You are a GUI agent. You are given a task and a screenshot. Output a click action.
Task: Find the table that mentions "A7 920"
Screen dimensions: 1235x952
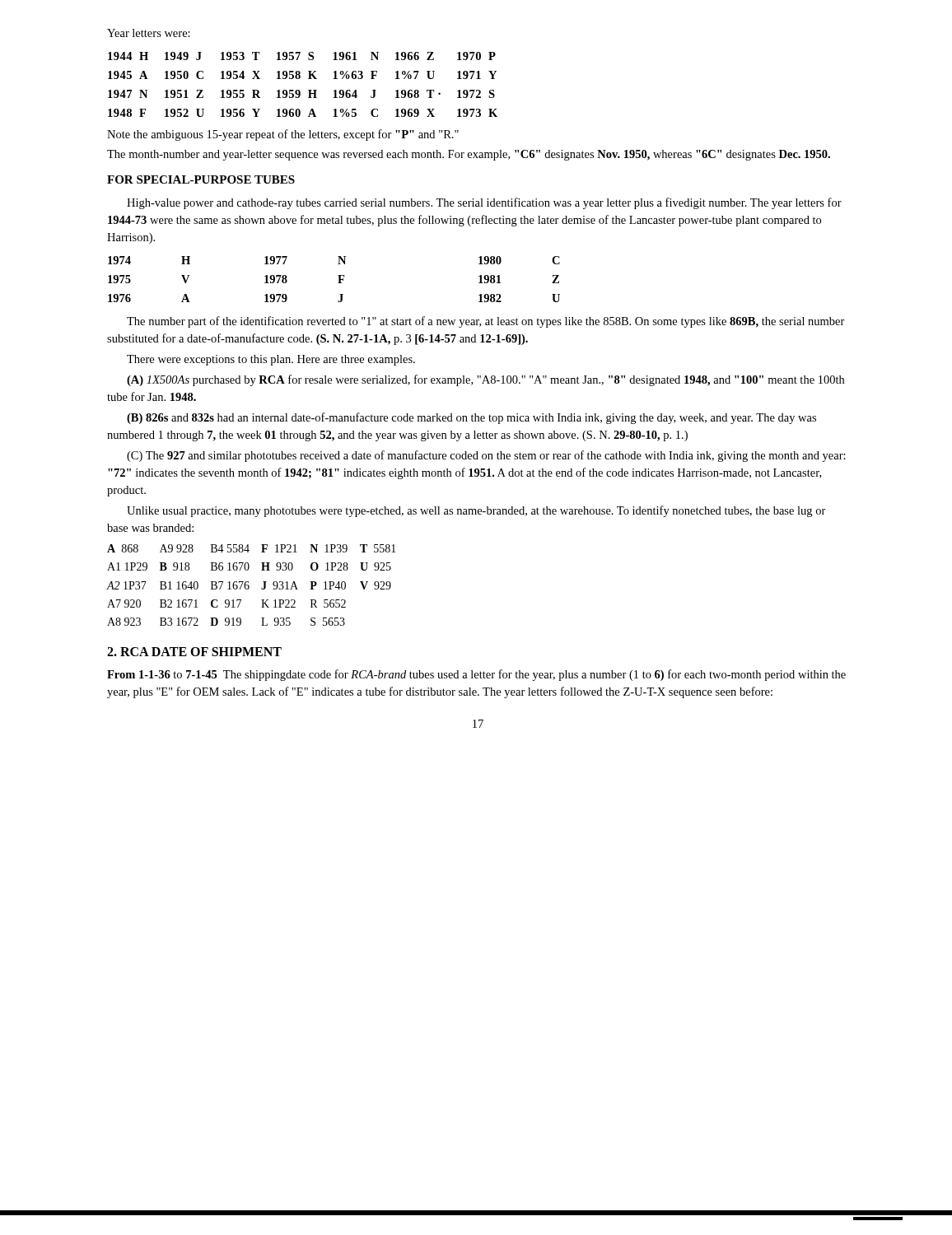click(x=478, y=586)
